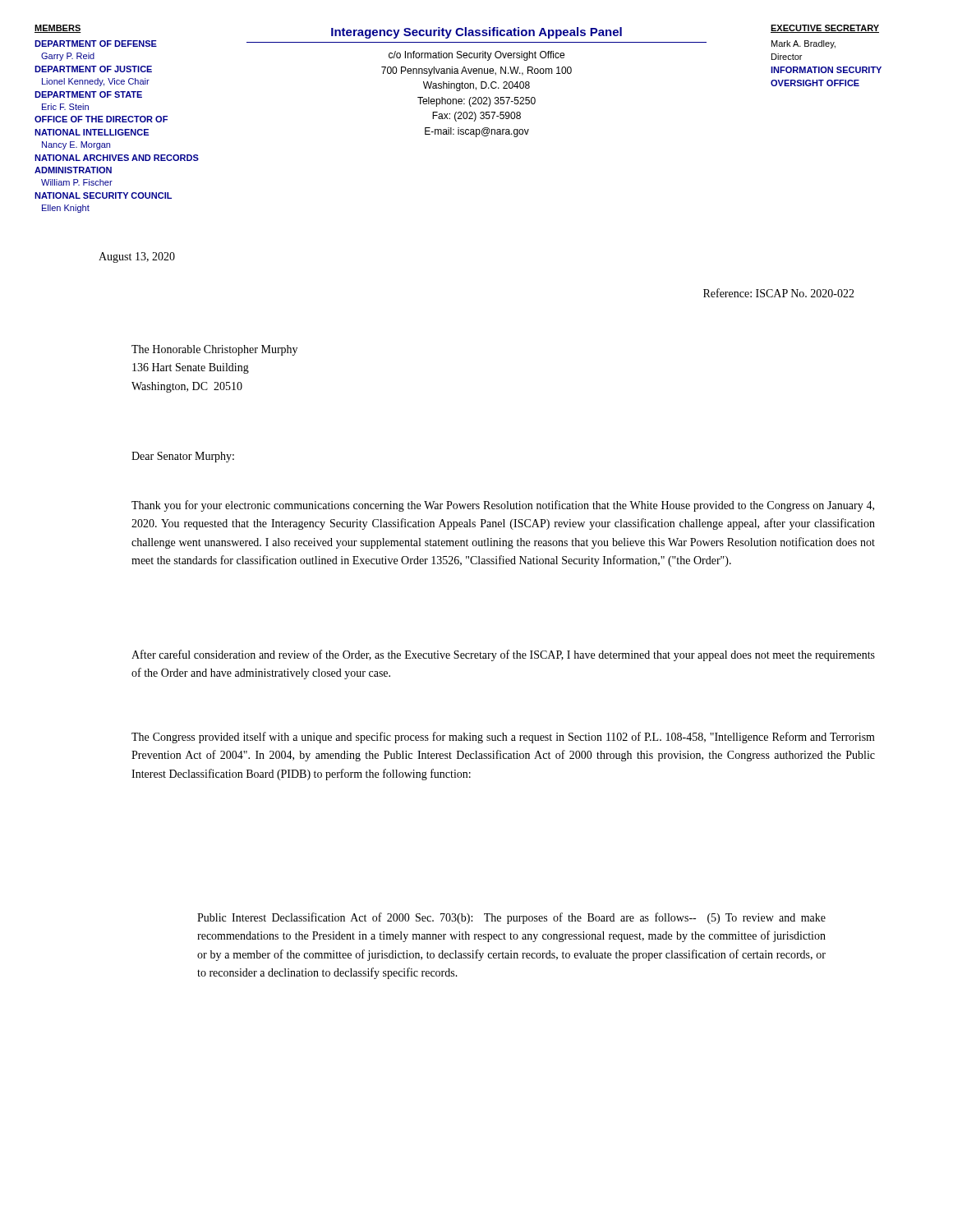The width and height of the screenshot is (953, 1232).
Task: Locate the block of text that opens with "MEMBERS DEPARTMENT OF DEFENSE Garry P."
Action: [x=117, y=119]
